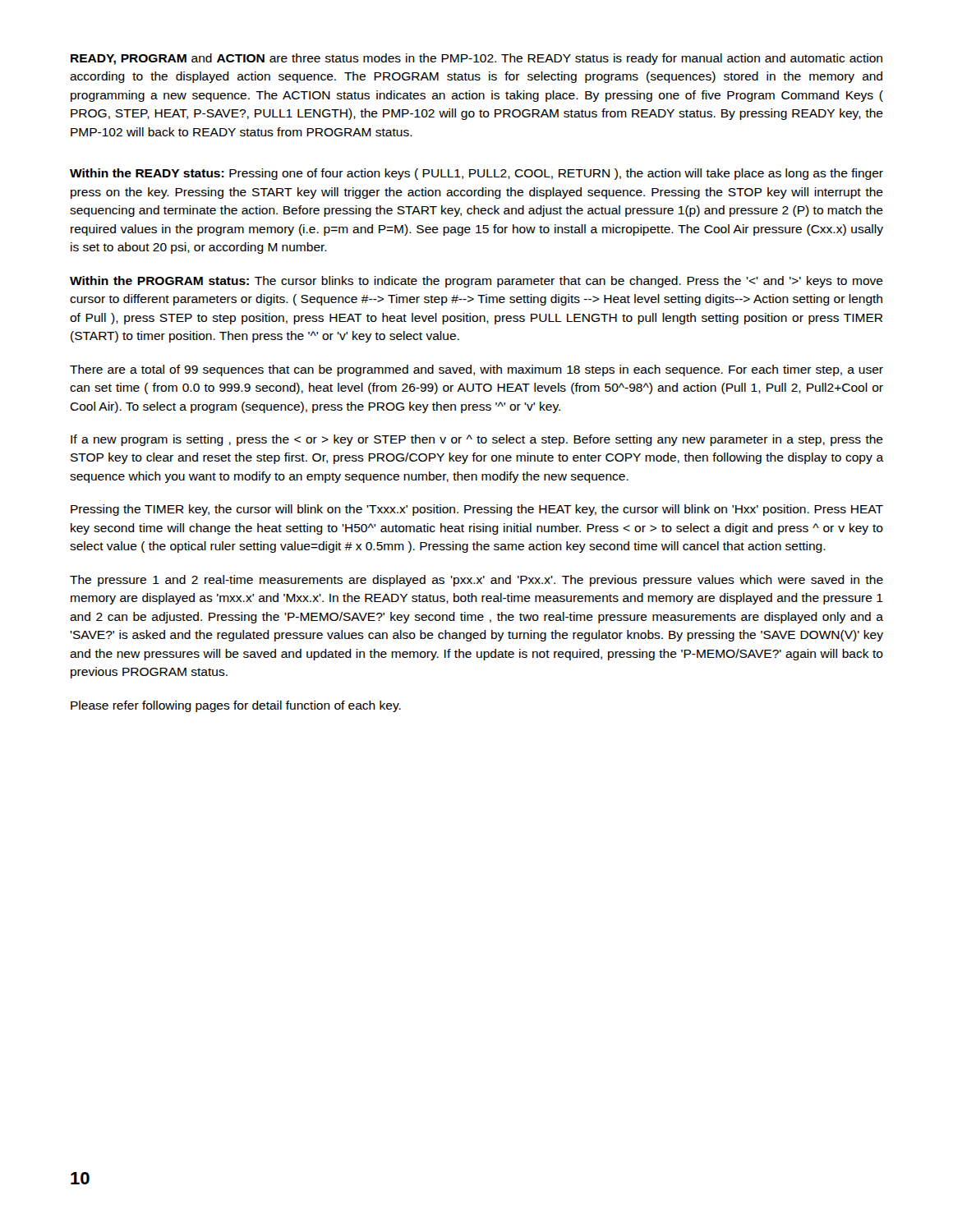953x1232 pixels.
Task: Find the element starting "There are a total of 99 sequences"
Action: tap(476, 387)
